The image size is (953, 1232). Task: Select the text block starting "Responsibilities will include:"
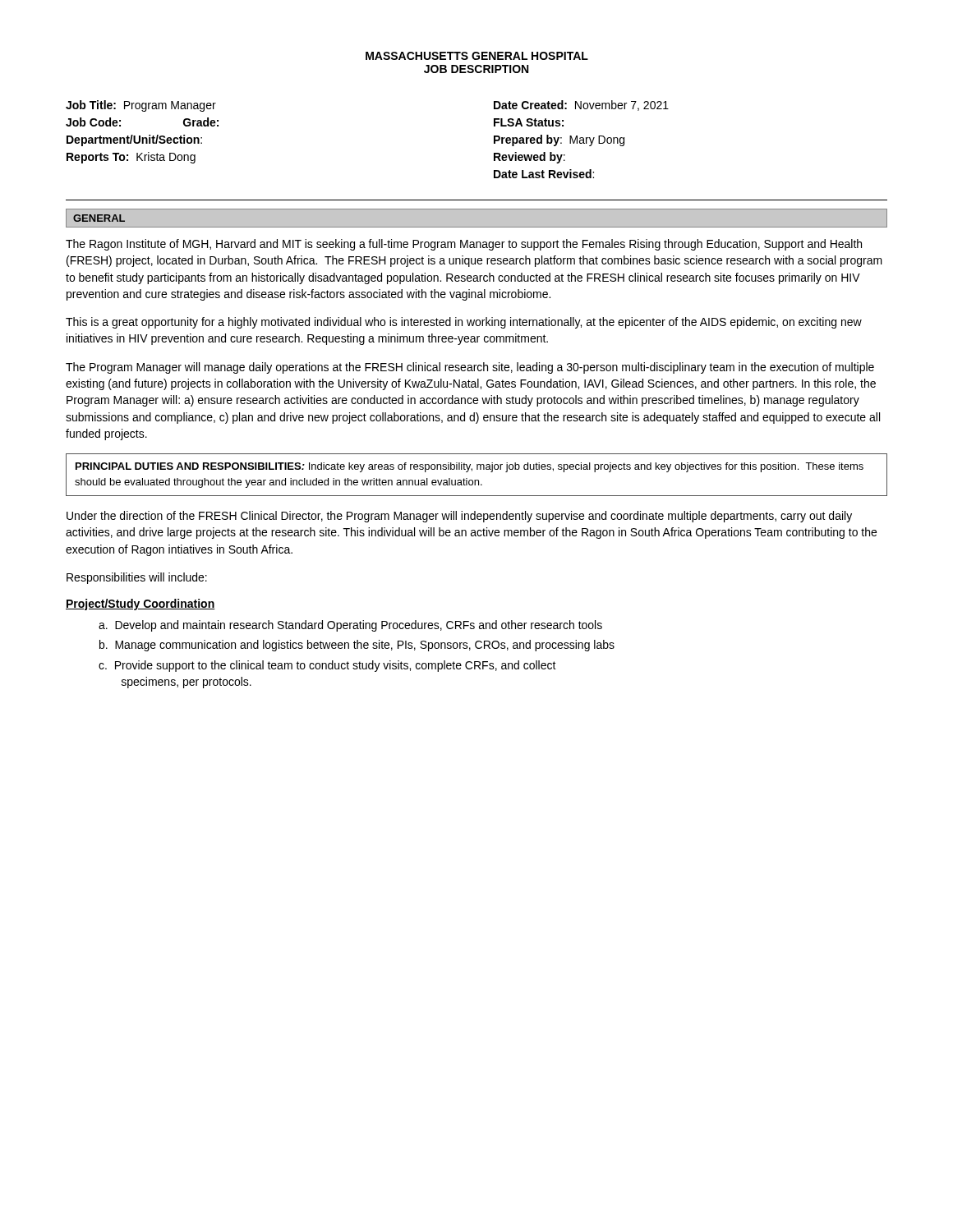(x=137, y=577)
